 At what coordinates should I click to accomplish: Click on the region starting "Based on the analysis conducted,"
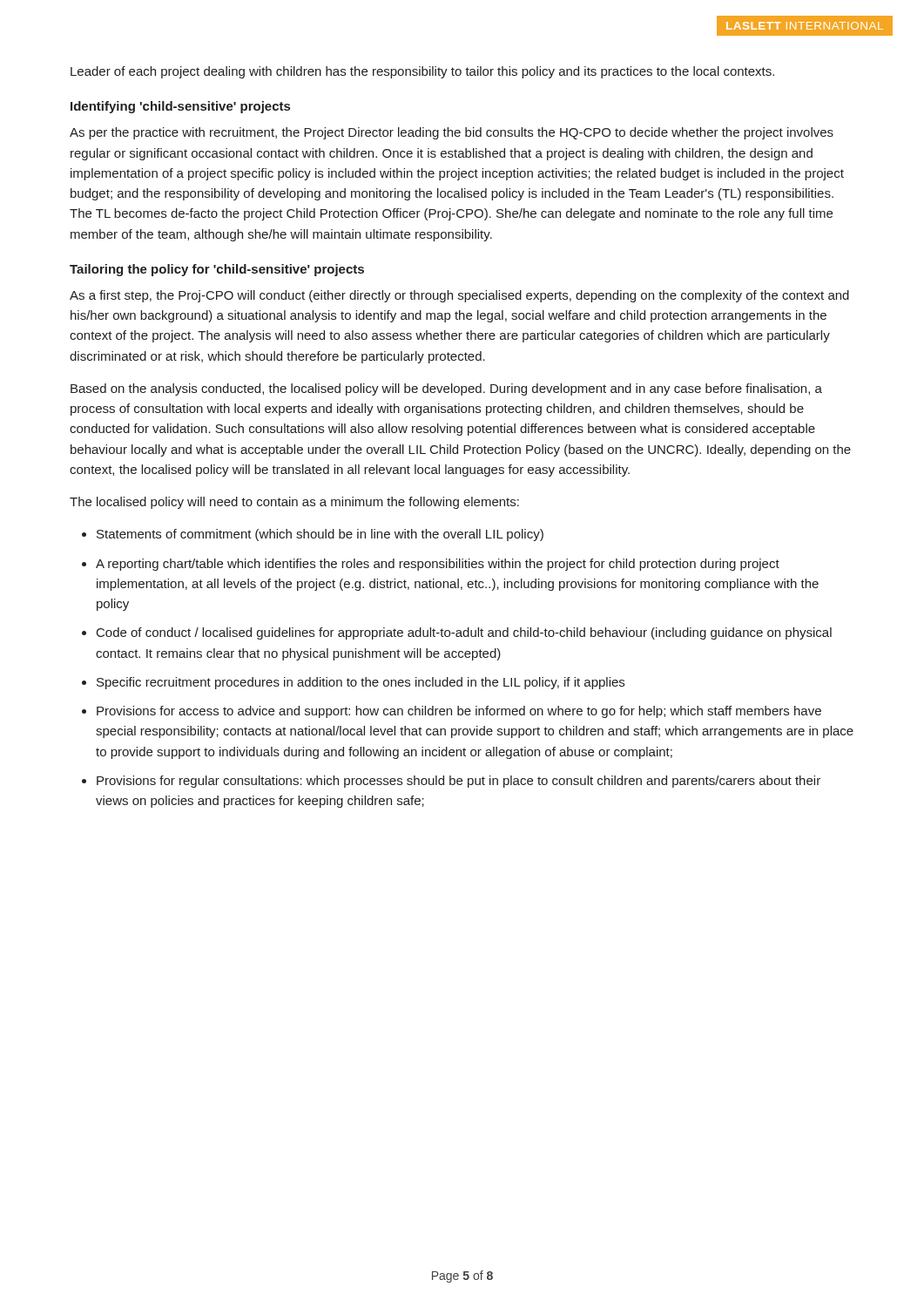460,428
